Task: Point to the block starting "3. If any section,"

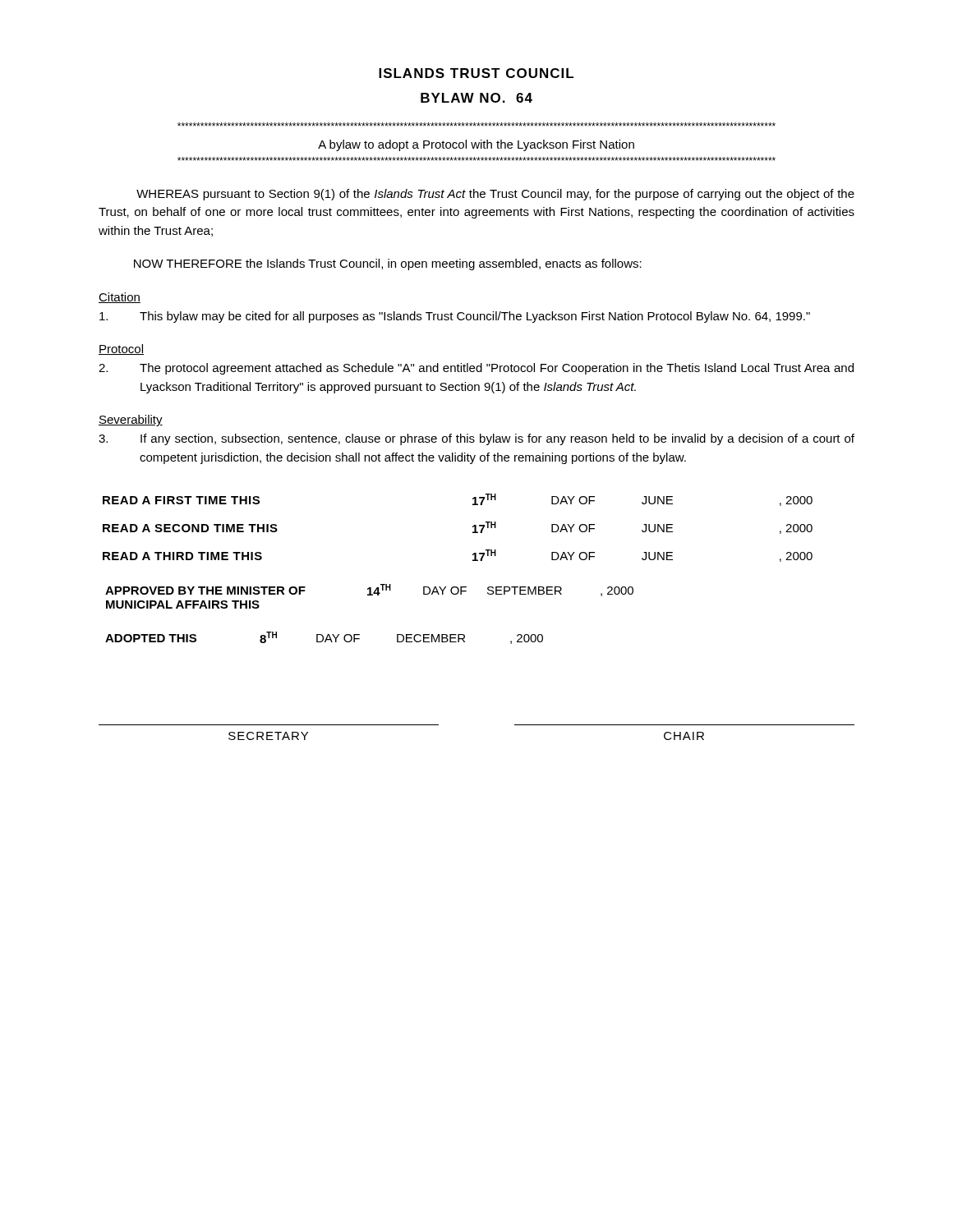Action: pyautogui.click(x=476, y=448)
